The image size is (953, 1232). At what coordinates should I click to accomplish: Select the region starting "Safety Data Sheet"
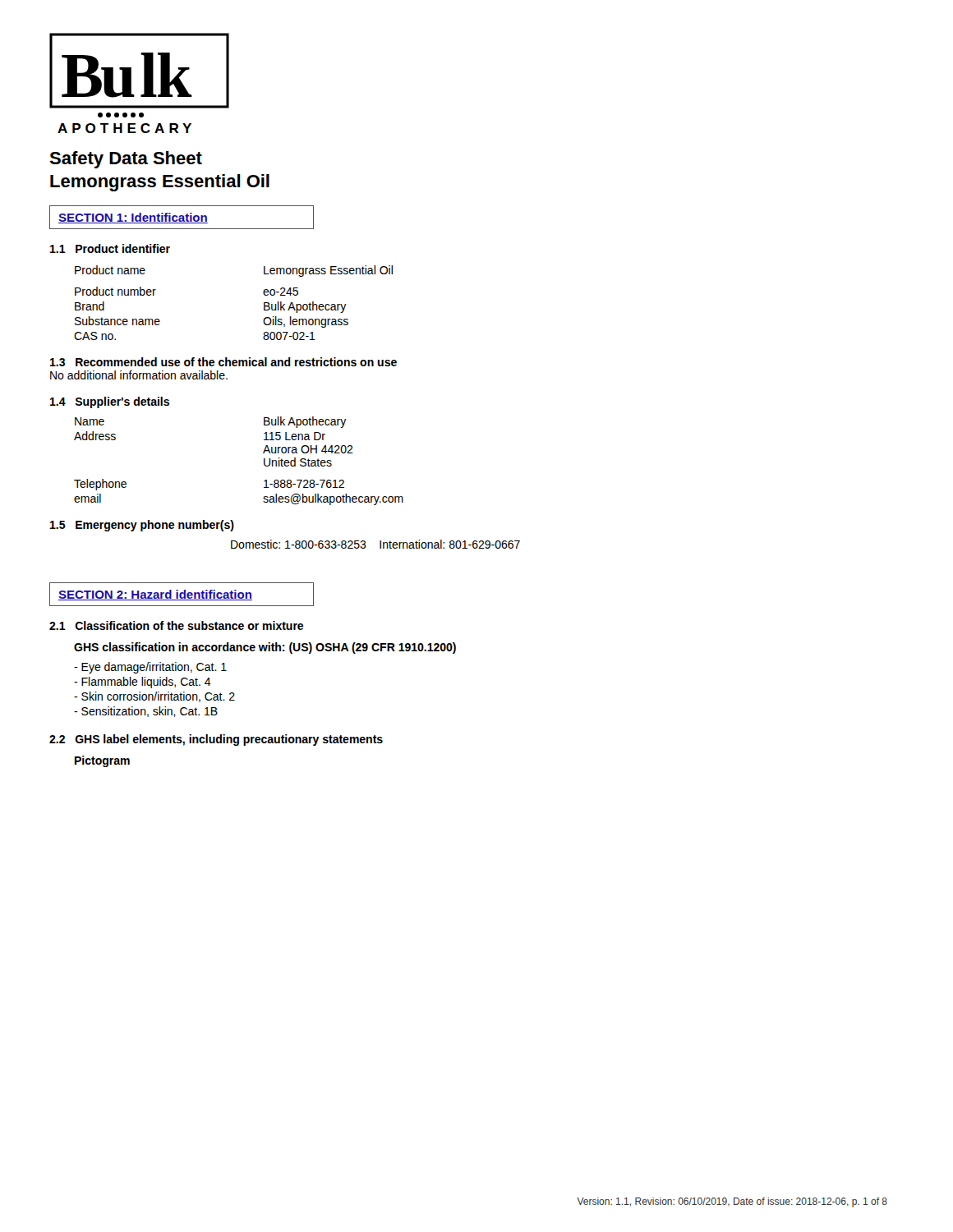126,158
